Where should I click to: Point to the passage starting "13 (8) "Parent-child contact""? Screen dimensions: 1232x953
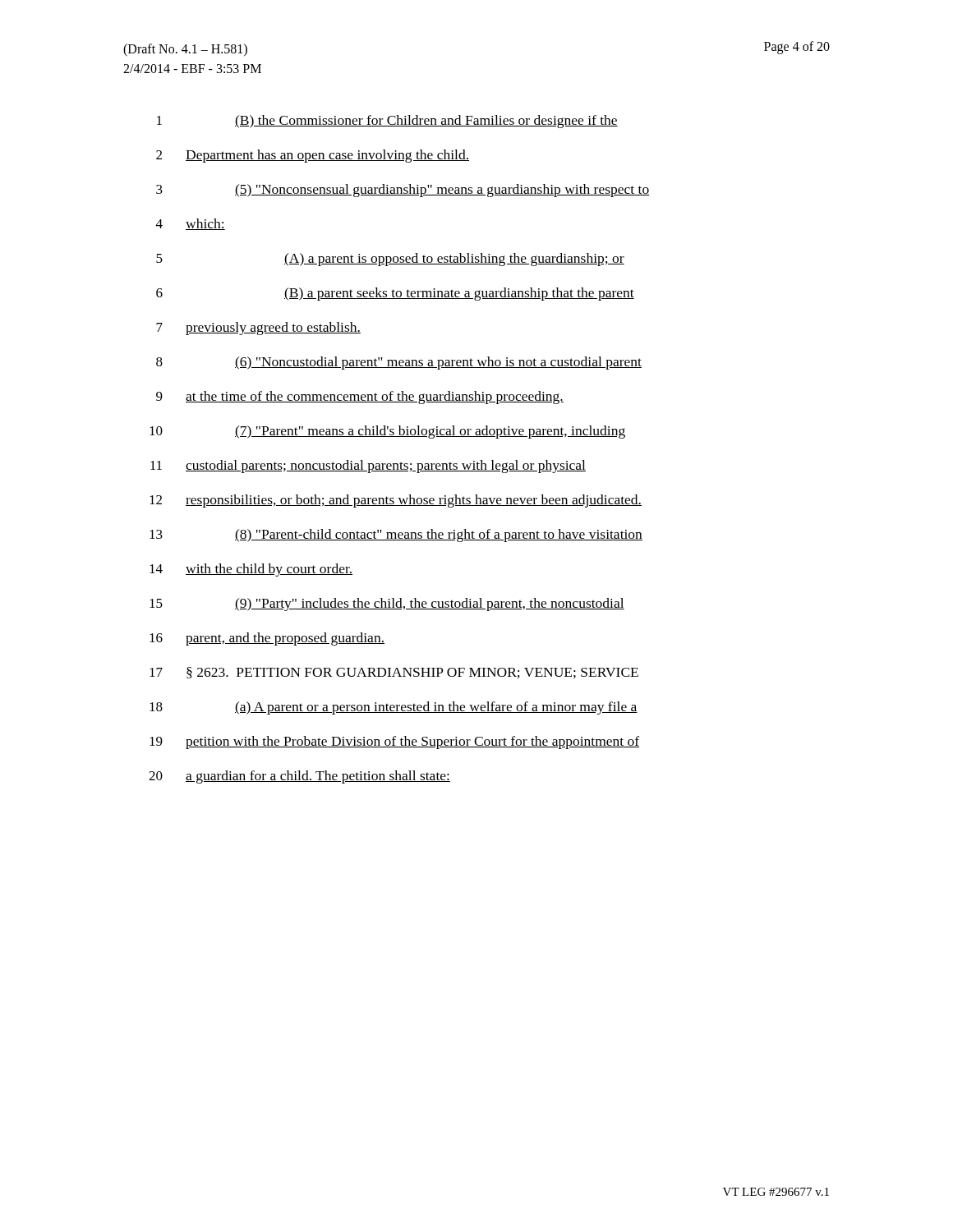click(476, 533)
